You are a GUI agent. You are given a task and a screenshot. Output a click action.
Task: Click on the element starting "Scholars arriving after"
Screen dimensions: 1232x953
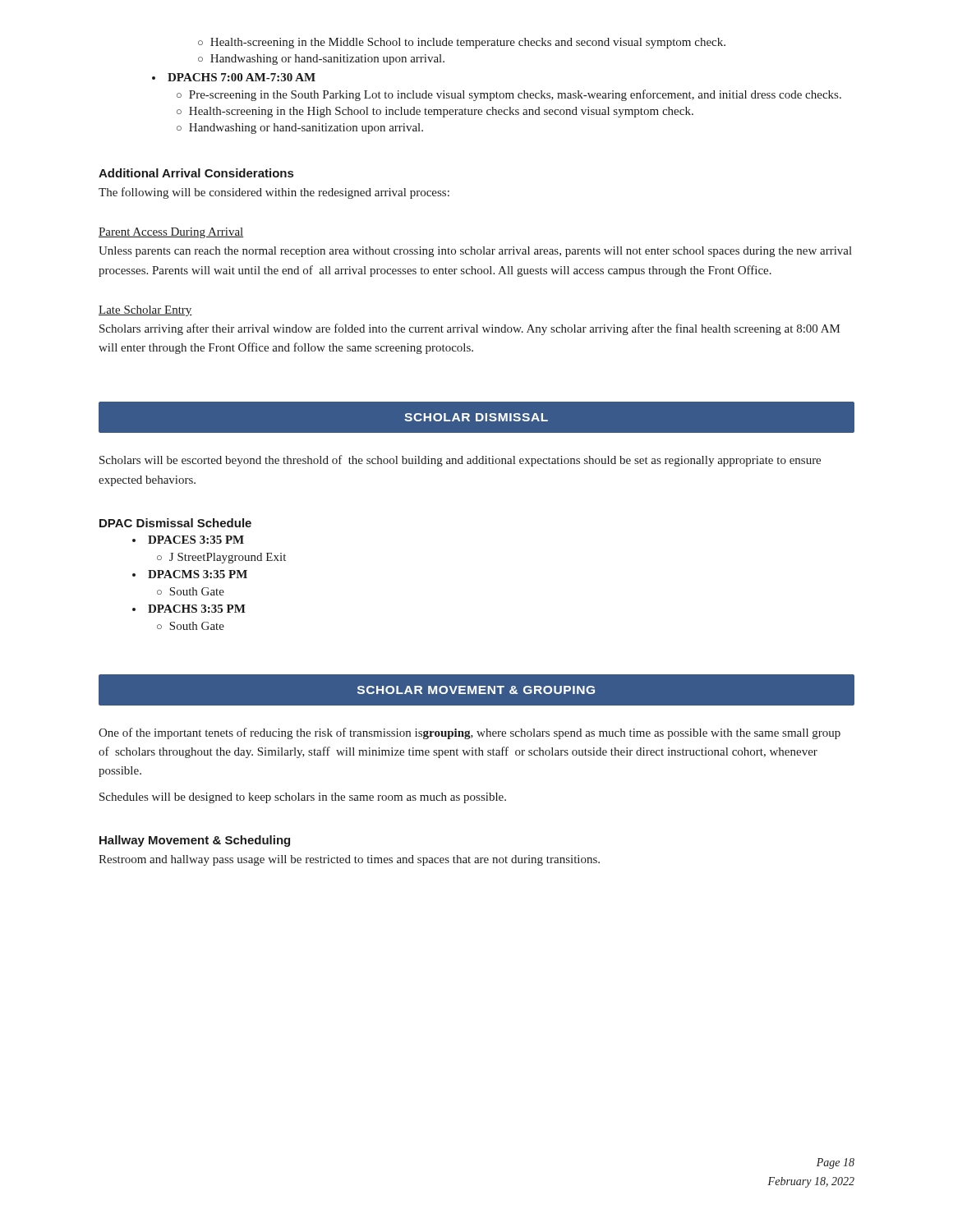click(476, 338)
